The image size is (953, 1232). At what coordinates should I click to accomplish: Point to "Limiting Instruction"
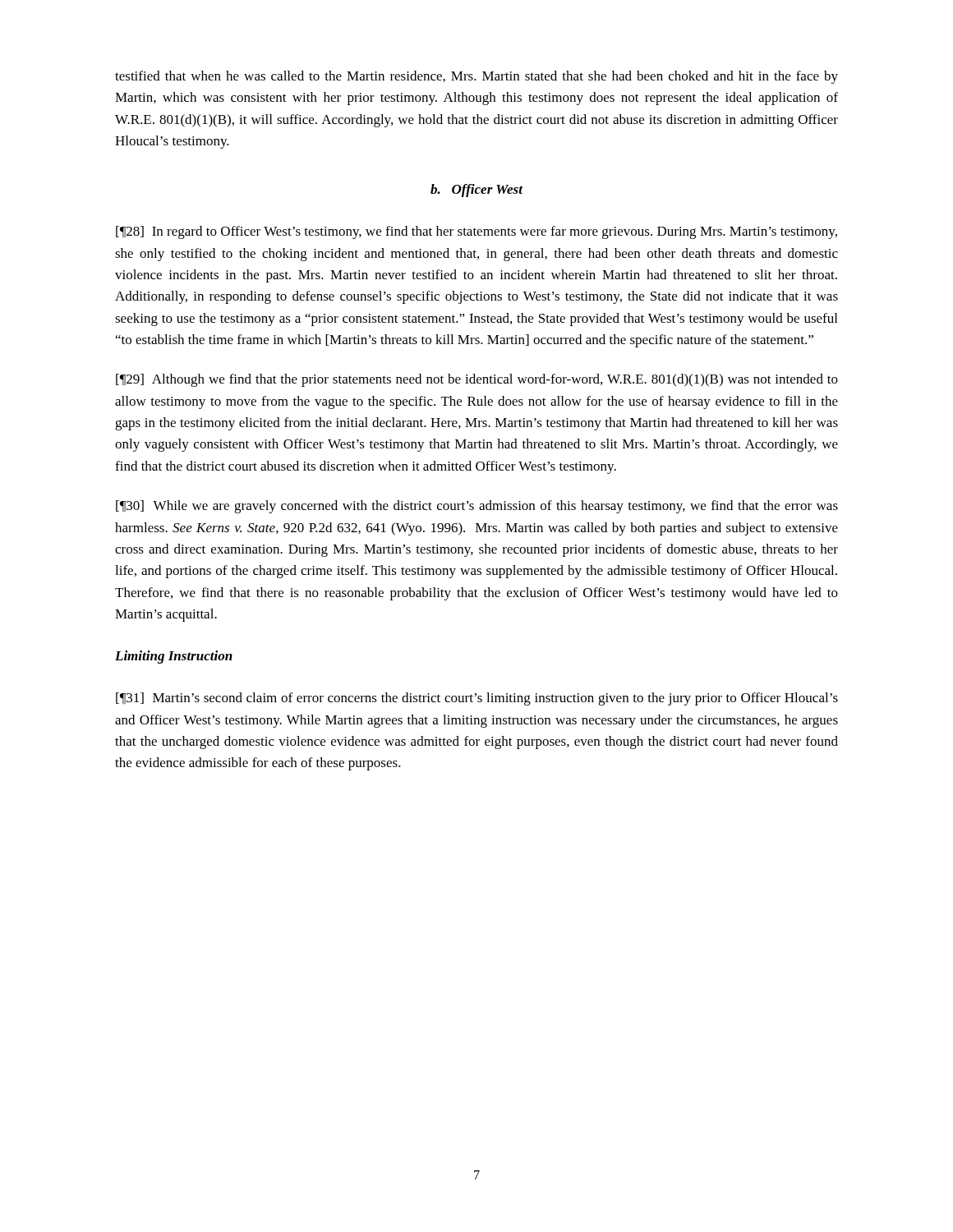174,656
